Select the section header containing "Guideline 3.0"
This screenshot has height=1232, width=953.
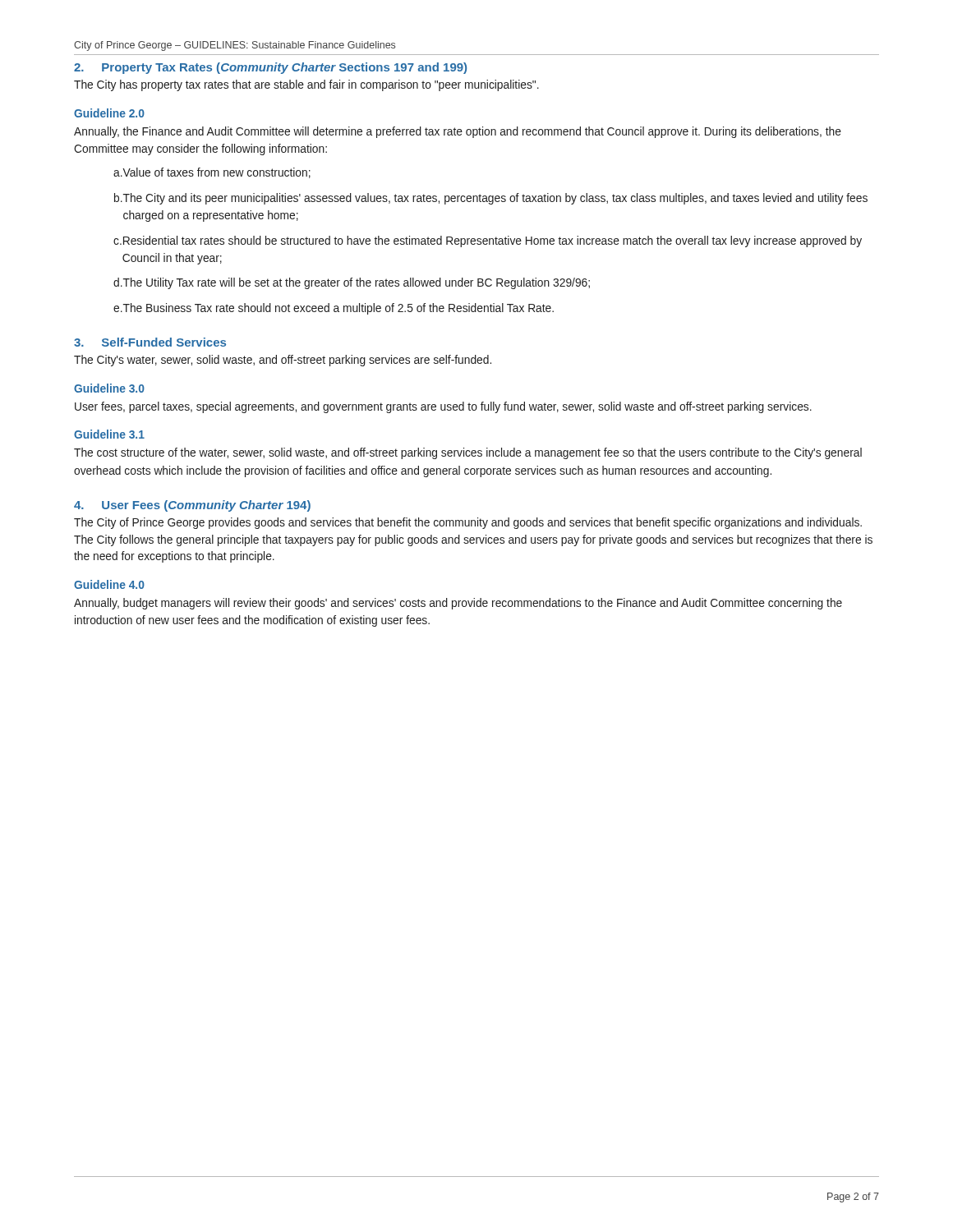[x=109, y=389]
